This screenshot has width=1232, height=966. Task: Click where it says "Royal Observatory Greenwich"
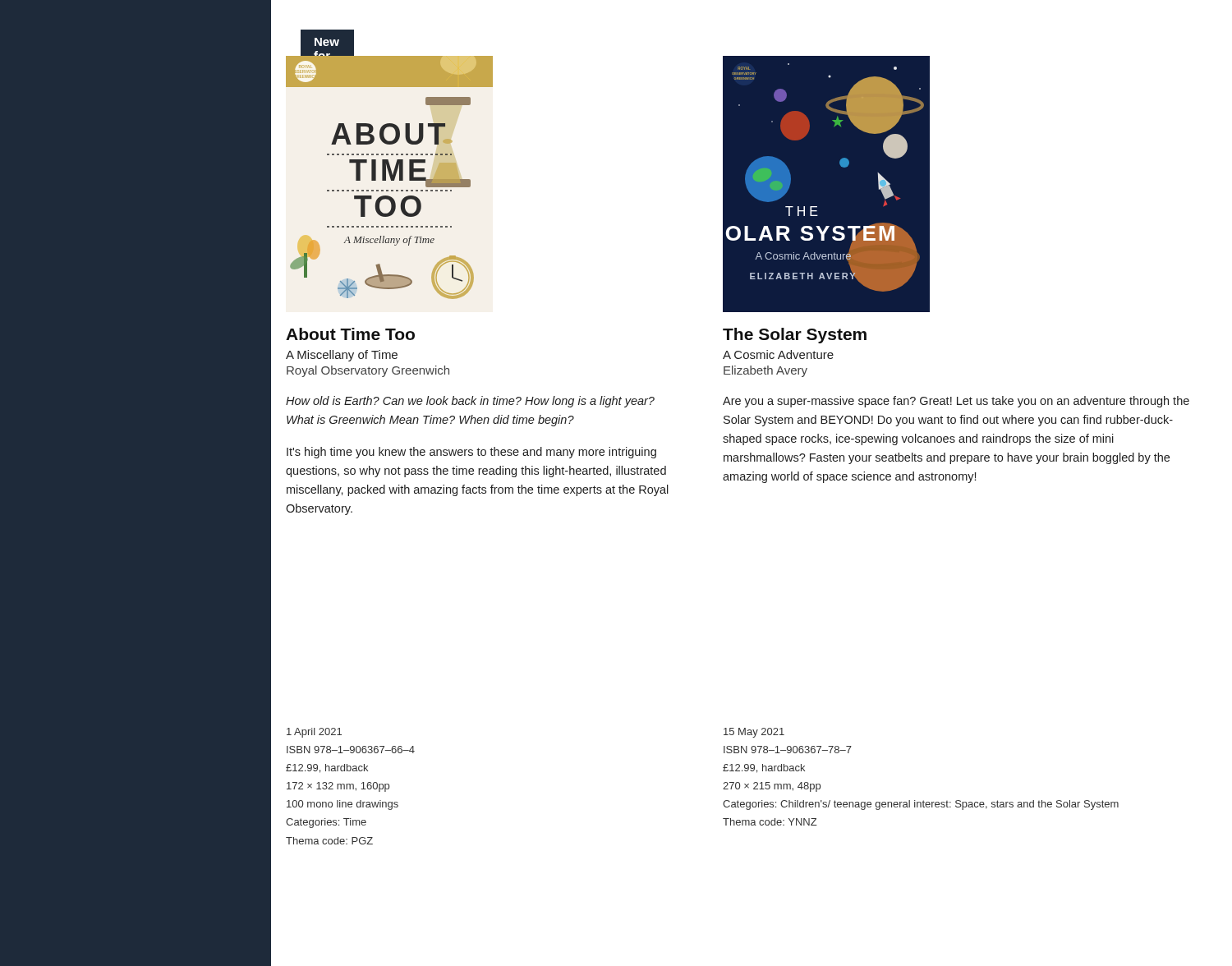click(x=368, y=370)
